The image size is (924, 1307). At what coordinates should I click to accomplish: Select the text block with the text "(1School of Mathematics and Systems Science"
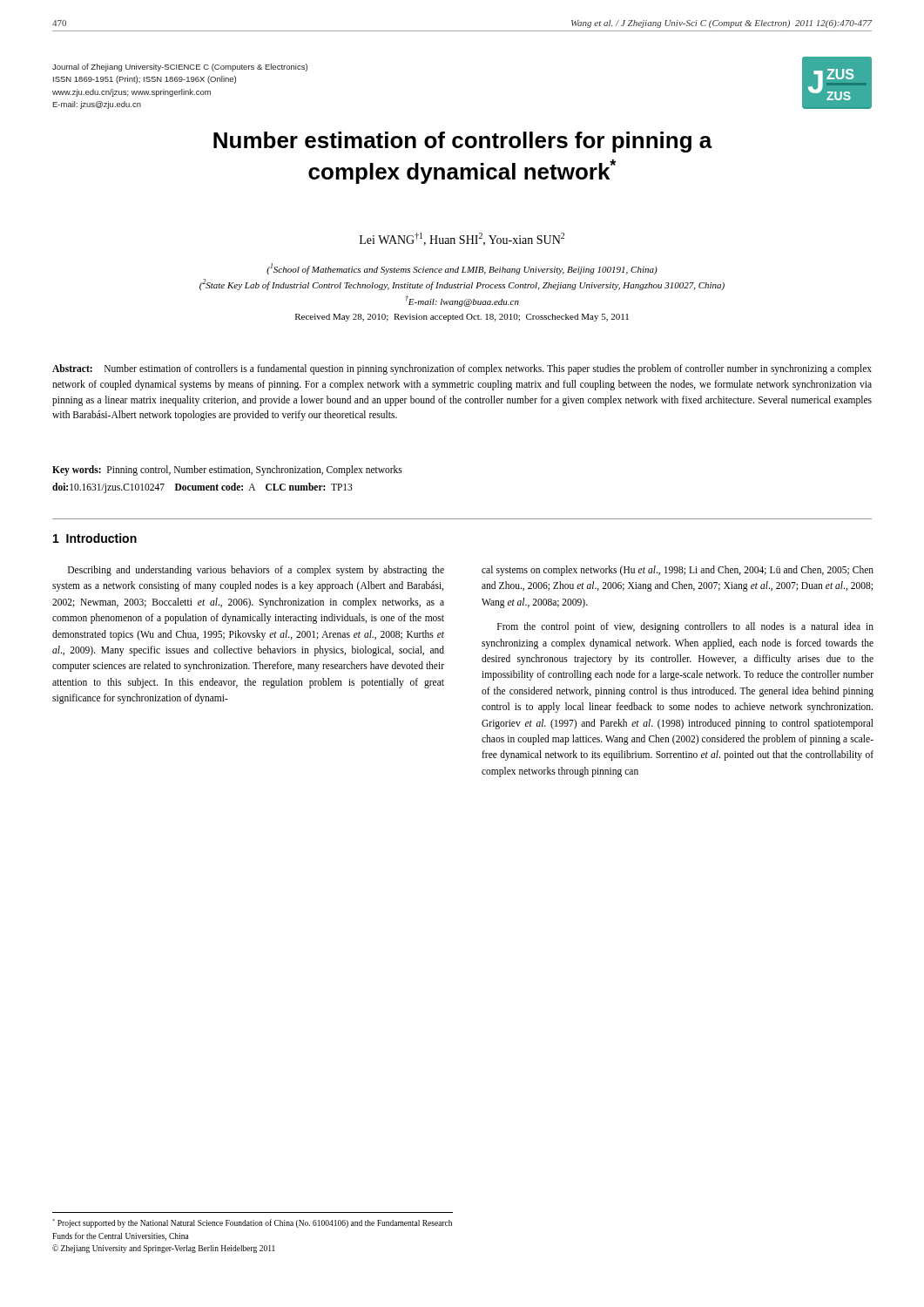point(462,292)
